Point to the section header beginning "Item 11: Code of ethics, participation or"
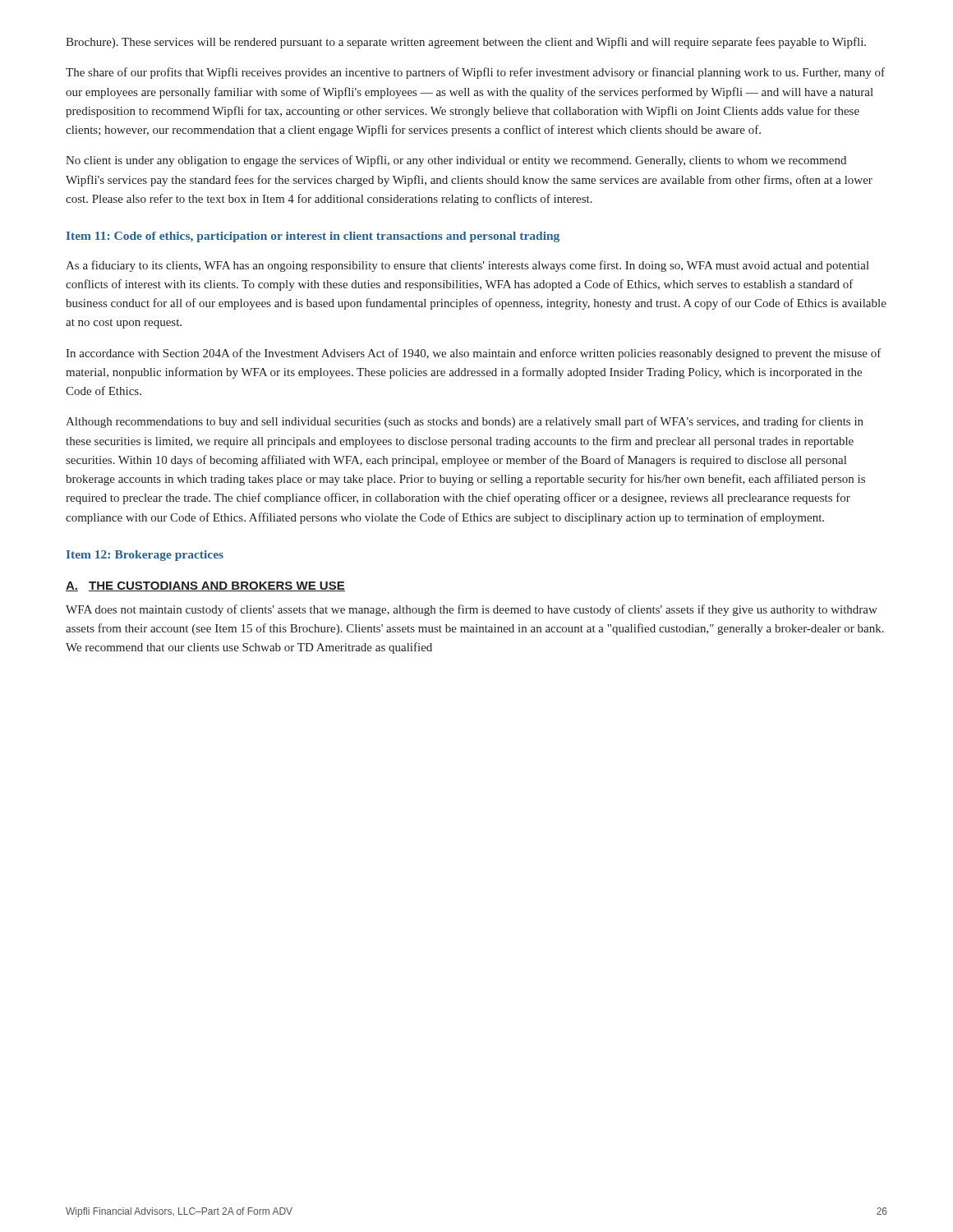Screen dimensions: 1232x953 476,236
